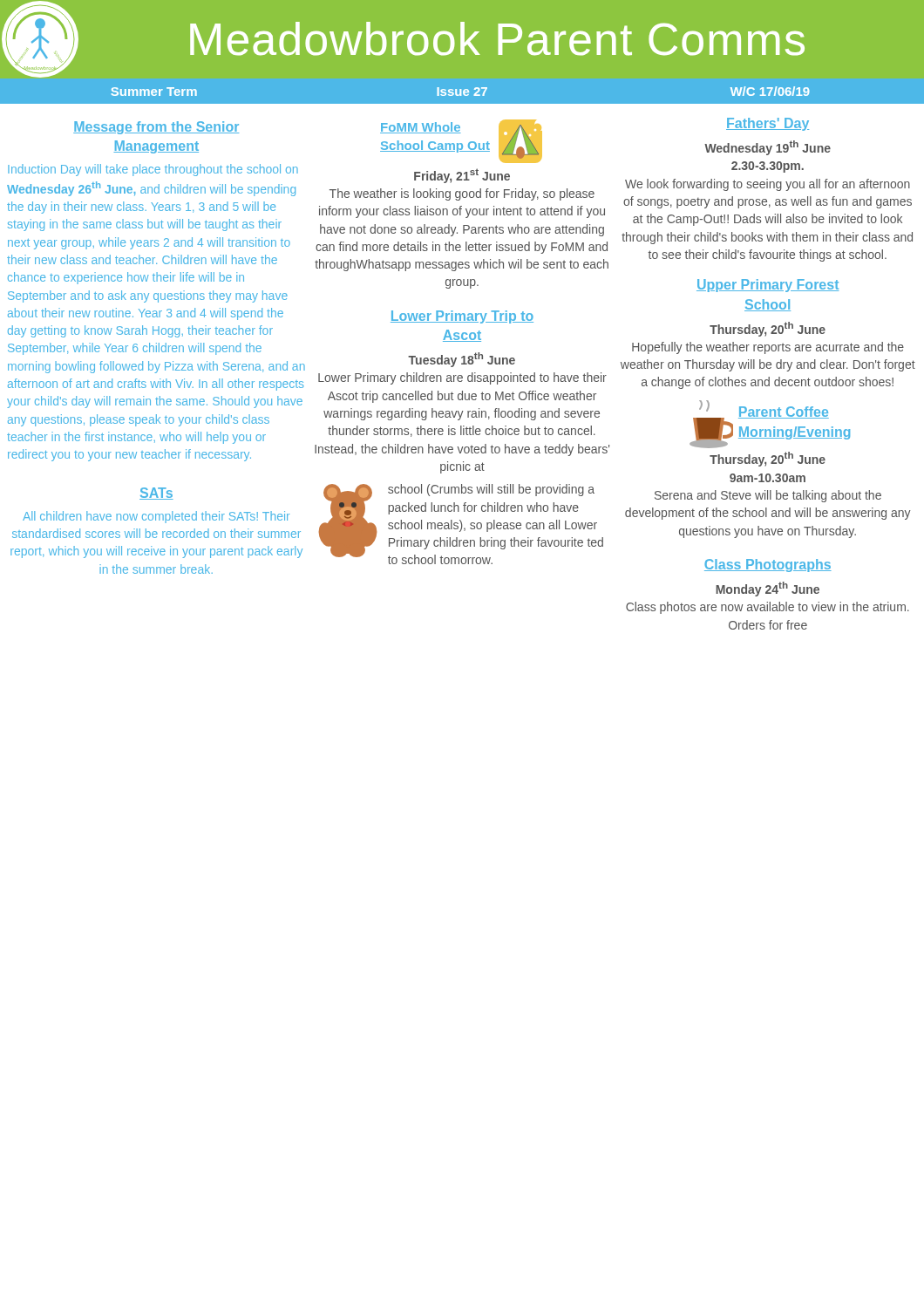Point to "FoMM WholeSchool Camp Out"
Screen dimensions: 1308x924
[x=435, y=136]
